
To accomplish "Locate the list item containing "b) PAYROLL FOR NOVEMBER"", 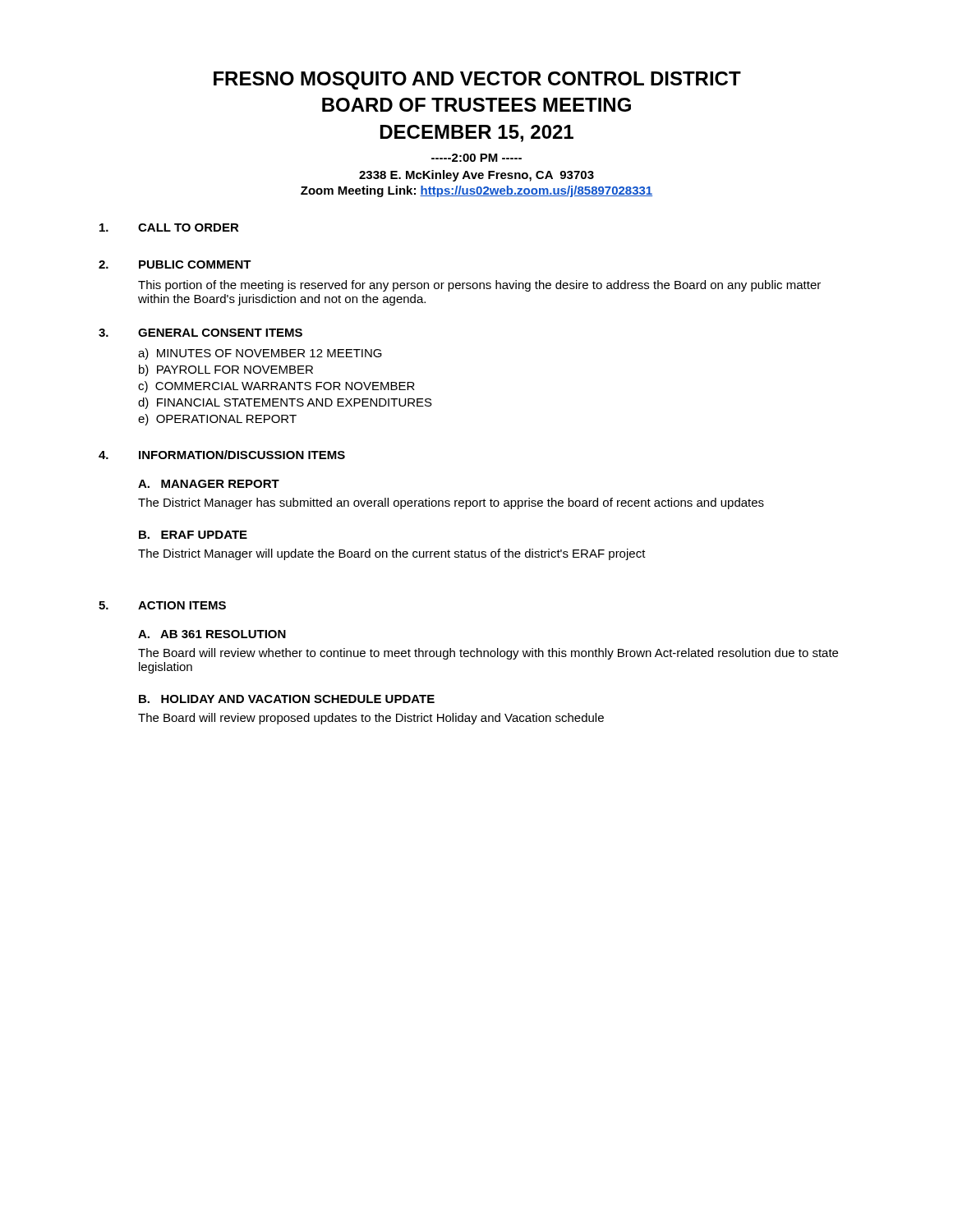I will [x=226, y=369].
